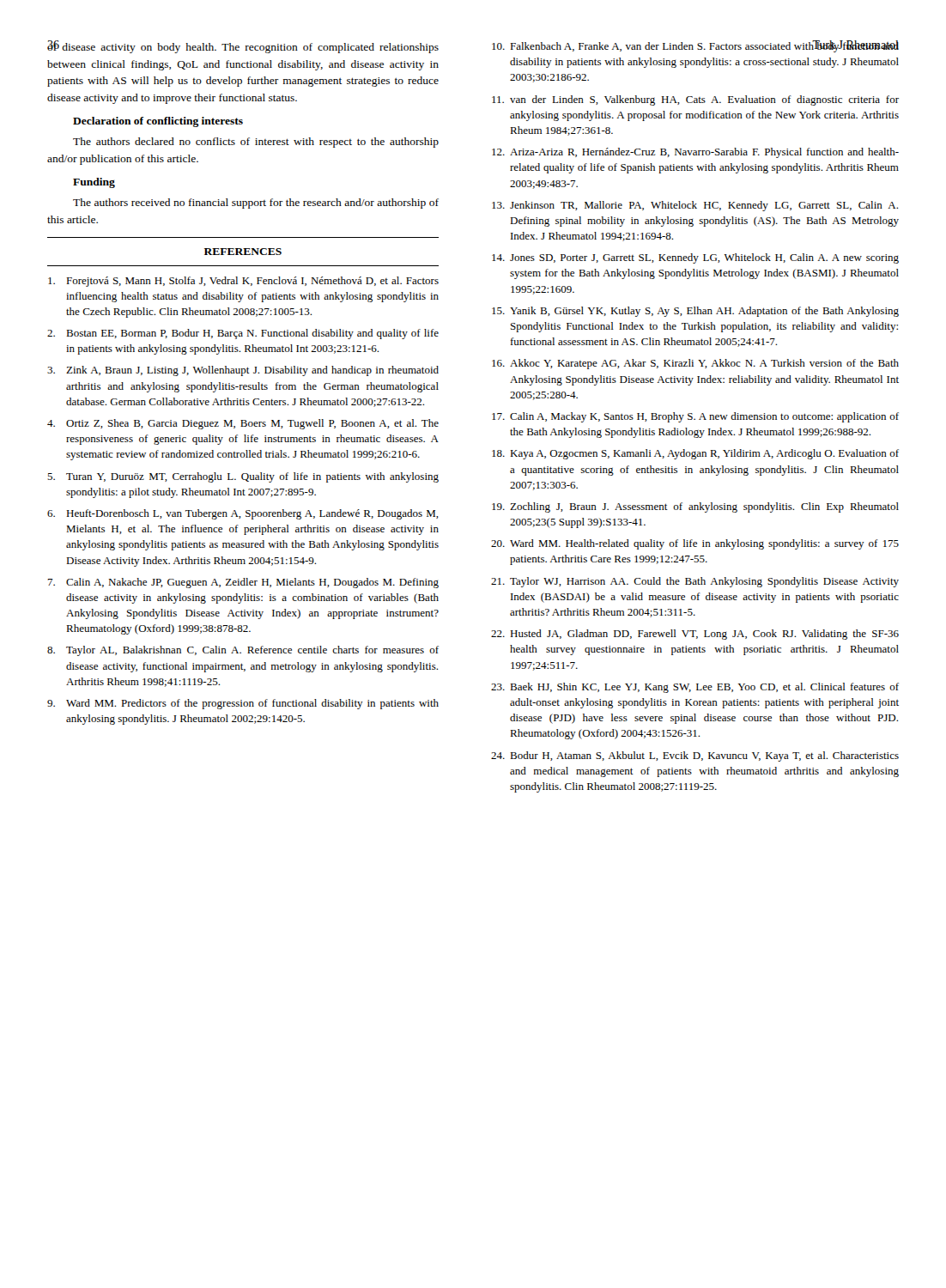Locate the block of text that opens with "12. Ariza-Ariza R, Hernández-Cruz"
This screenshot has height=1288, width=946.
[695, 168]
